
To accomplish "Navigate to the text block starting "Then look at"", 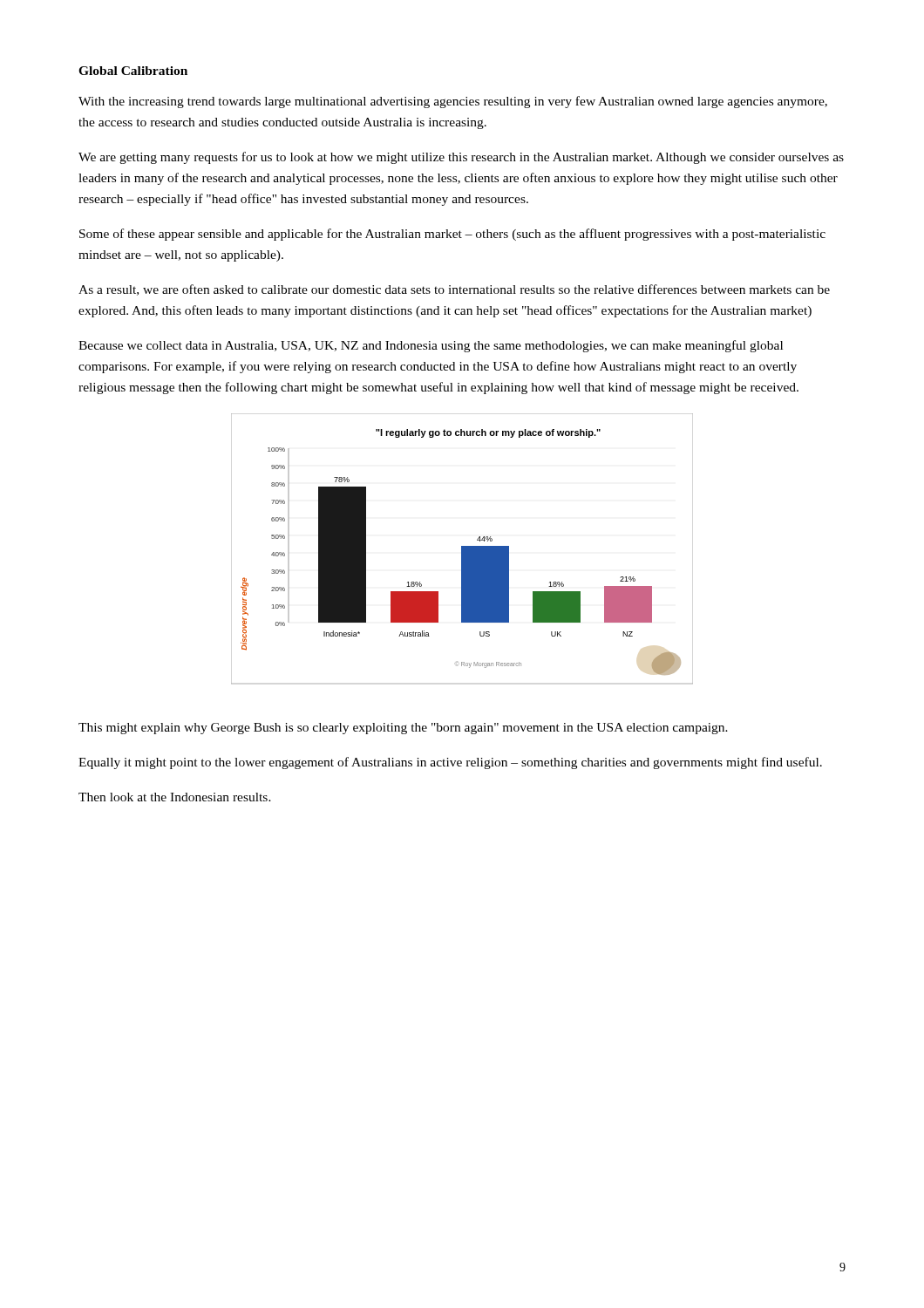I will 175,797.
